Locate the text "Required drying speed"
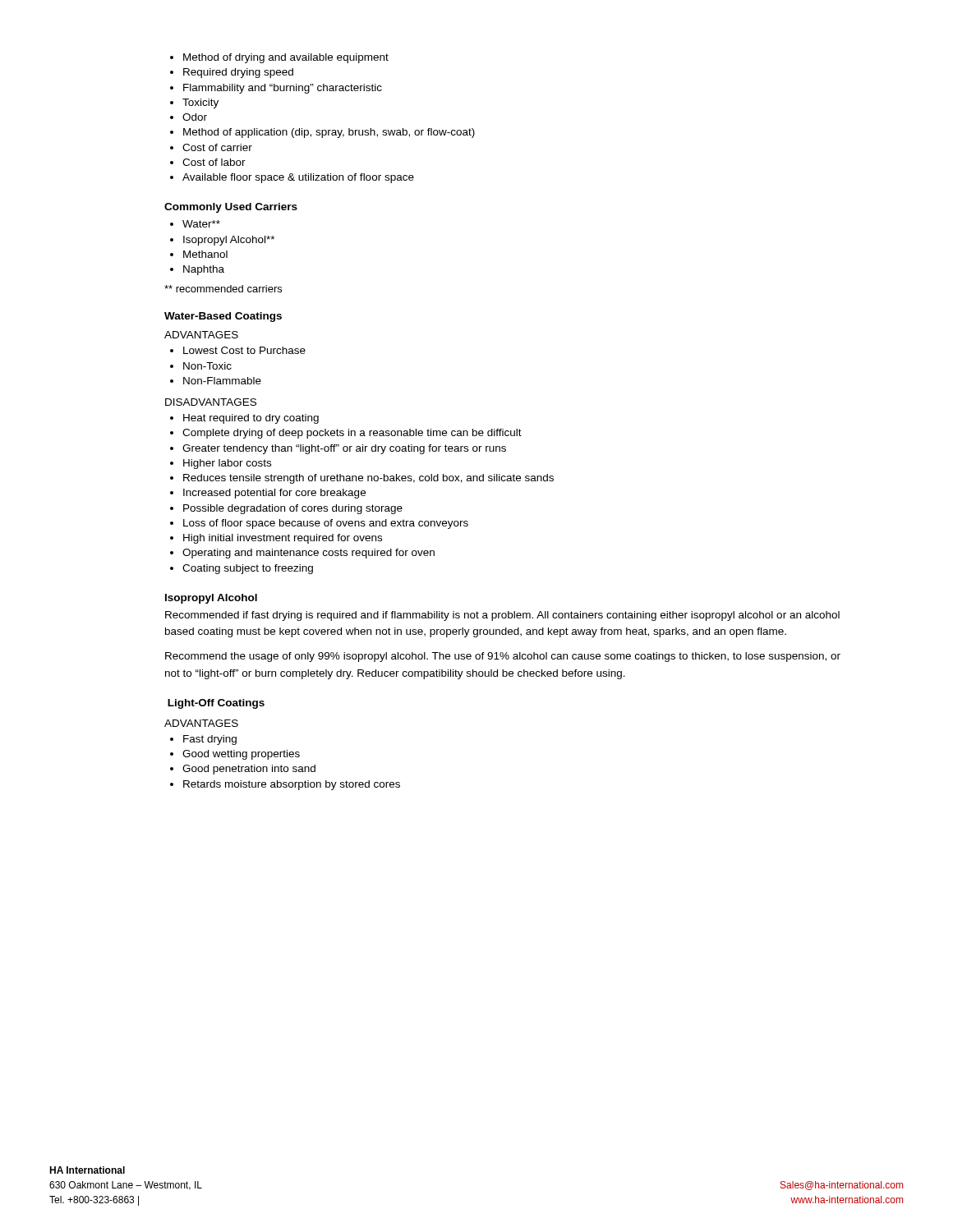The height and width of the screenshot is (1232, 953). point(232,73)
